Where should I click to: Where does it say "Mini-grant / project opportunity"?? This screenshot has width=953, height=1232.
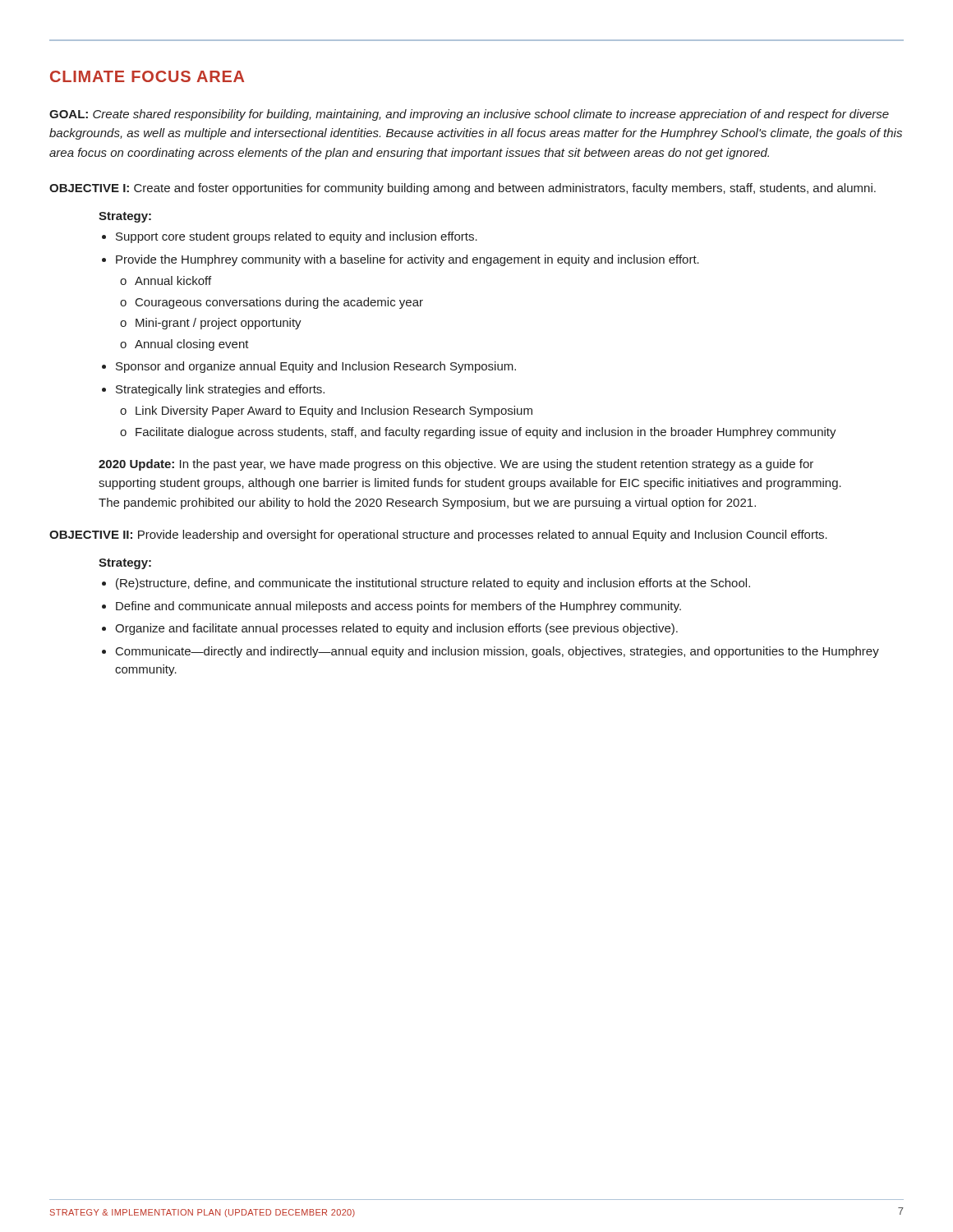218,322
